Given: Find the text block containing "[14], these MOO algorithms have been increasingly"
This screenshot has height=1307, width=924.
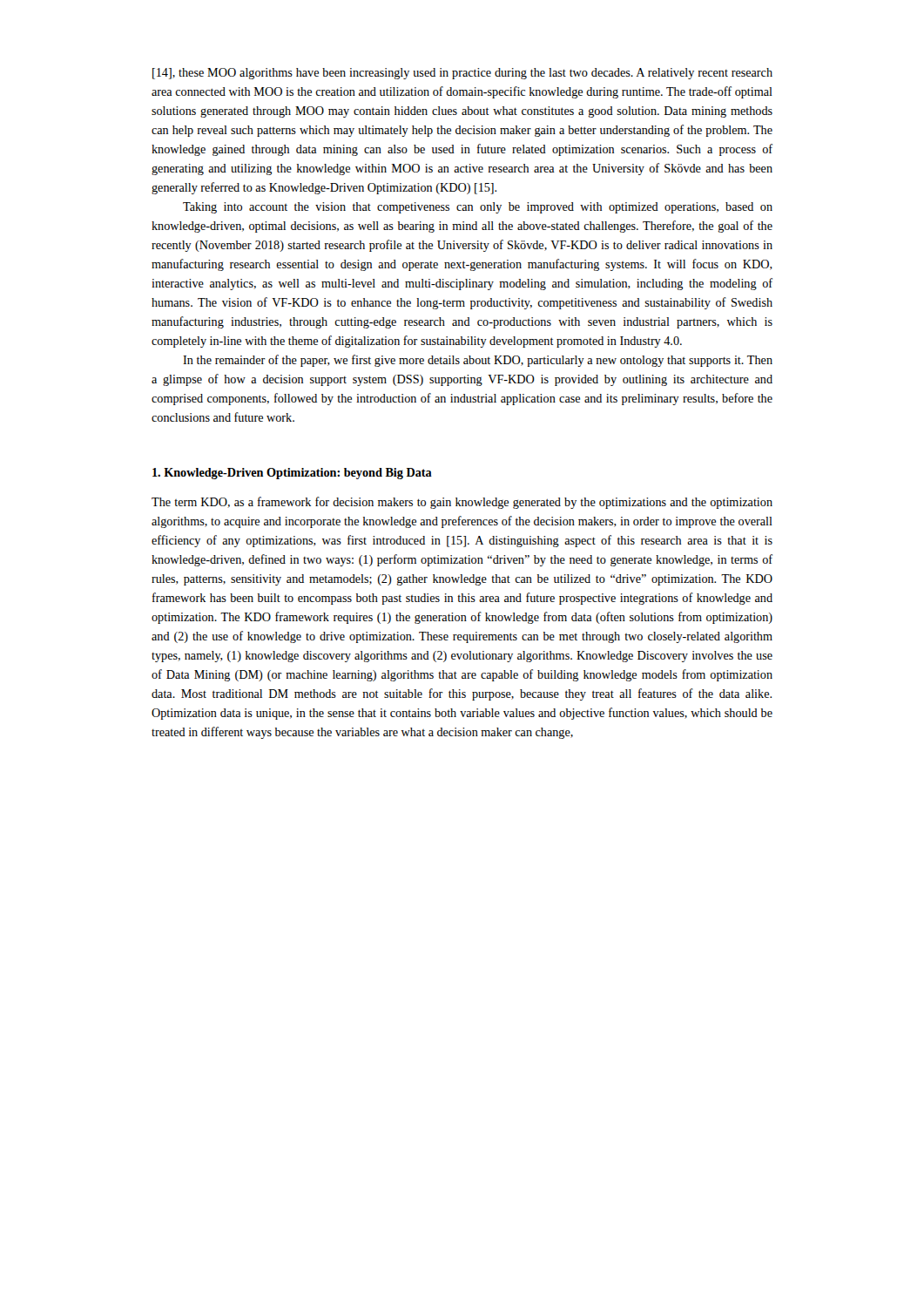Looking at the screenshot, I should (x=462, y=130).
